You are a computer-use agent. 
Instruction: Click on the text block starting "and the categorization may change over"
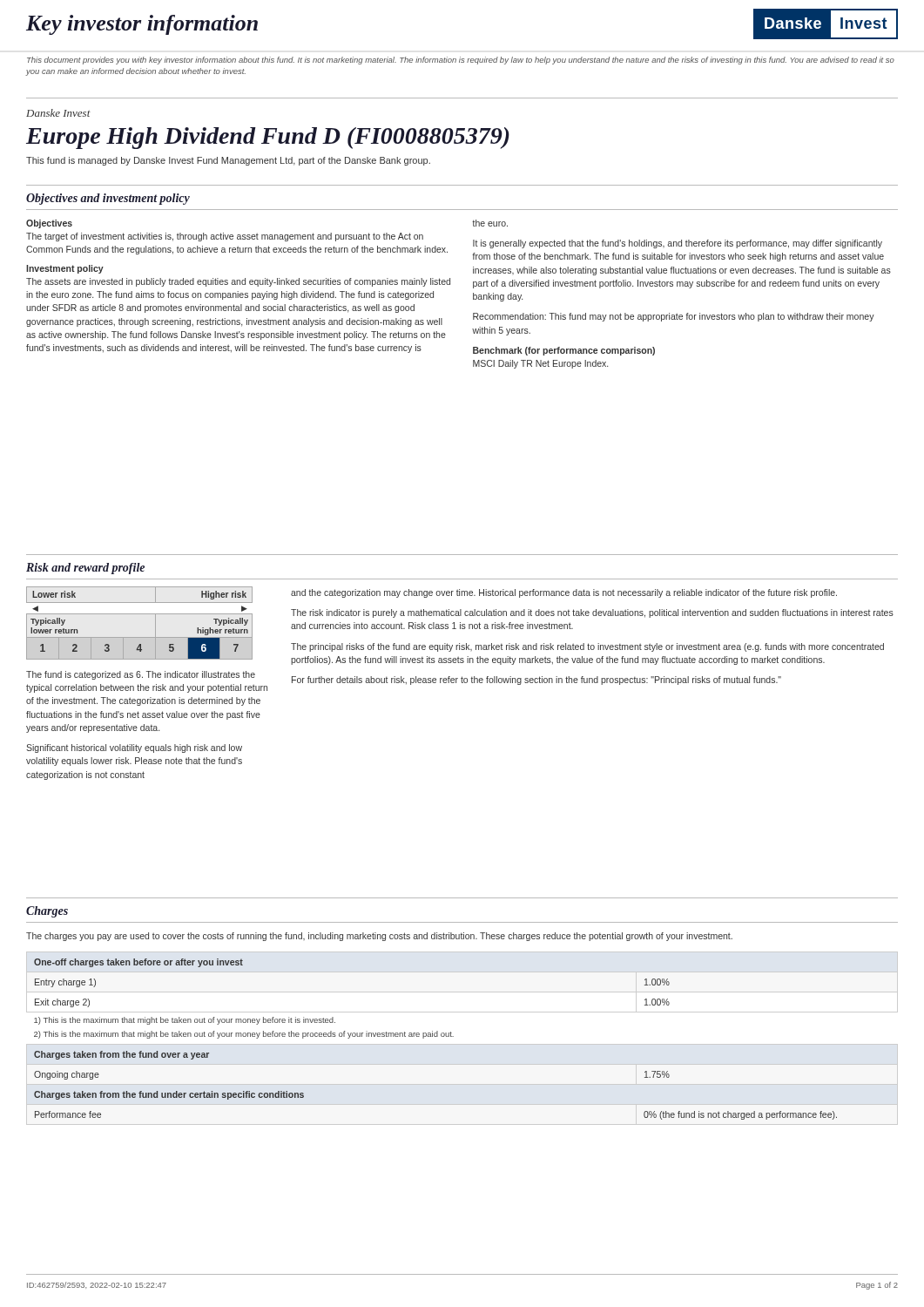tap(594, 637)
